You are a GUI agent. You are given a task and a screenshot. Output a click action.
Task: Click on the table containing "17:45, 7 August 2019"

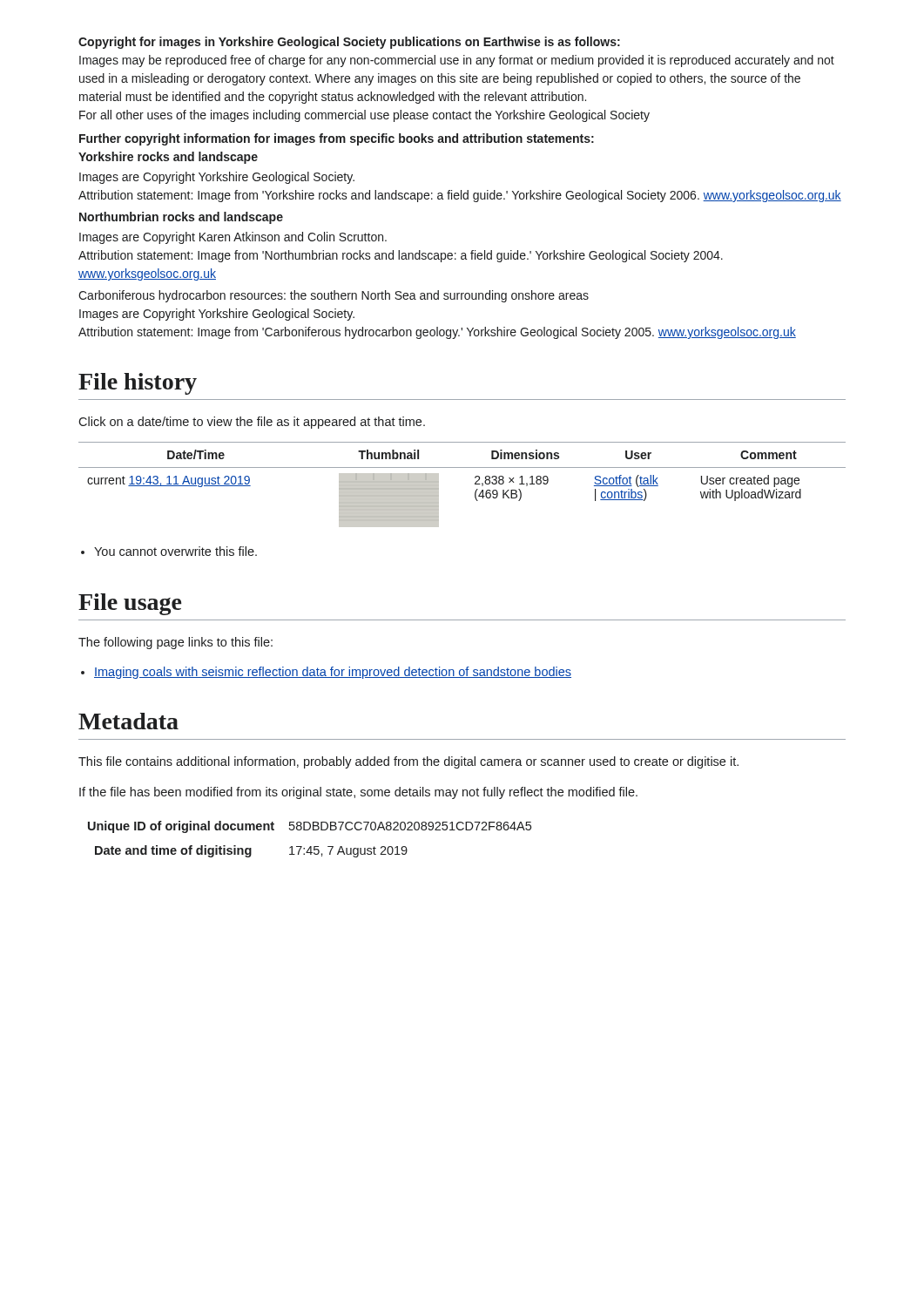pyautogui.click(x=462, y=839)
